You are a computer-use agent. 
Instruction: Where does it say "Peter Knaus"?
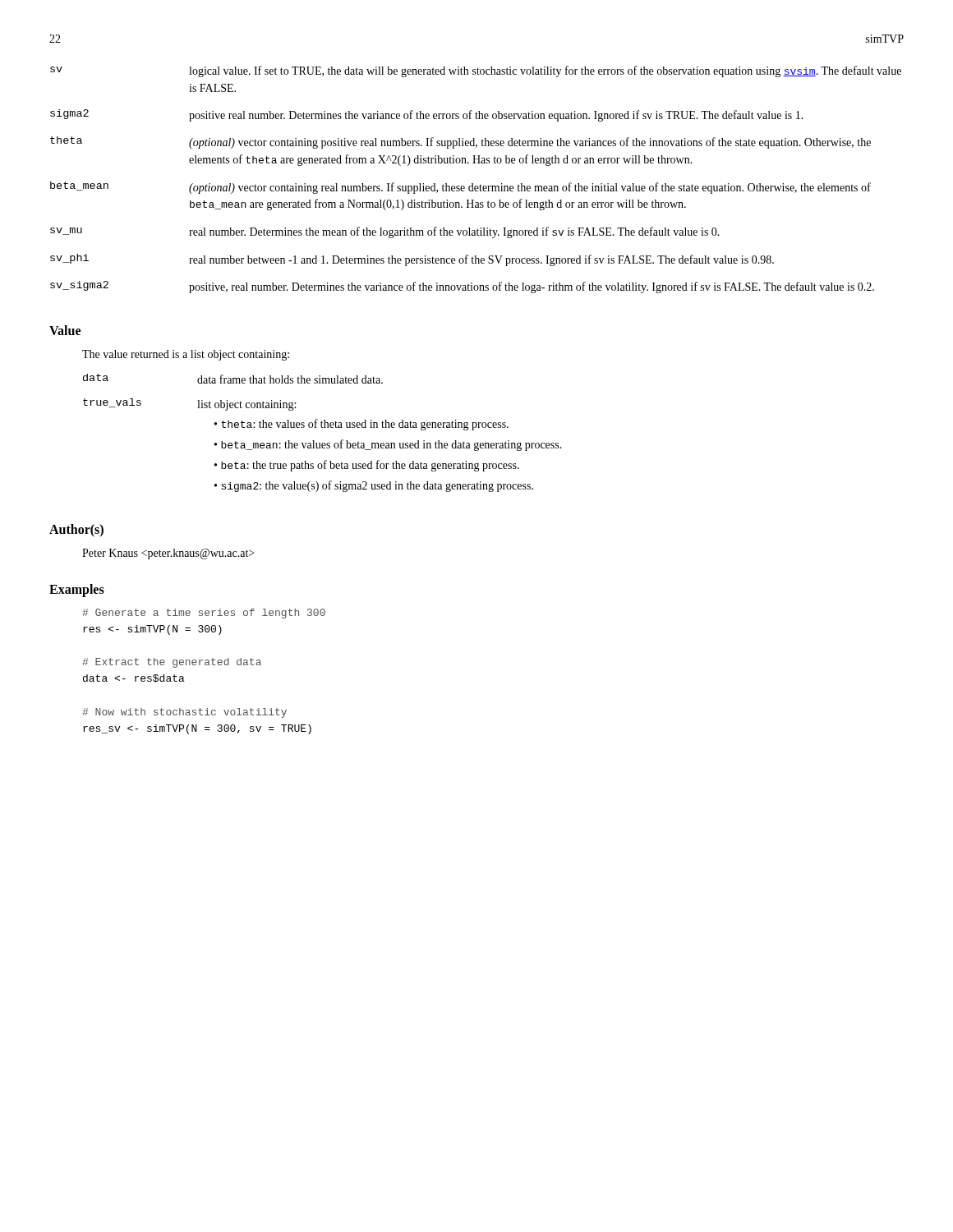click(x=168, y=554)
